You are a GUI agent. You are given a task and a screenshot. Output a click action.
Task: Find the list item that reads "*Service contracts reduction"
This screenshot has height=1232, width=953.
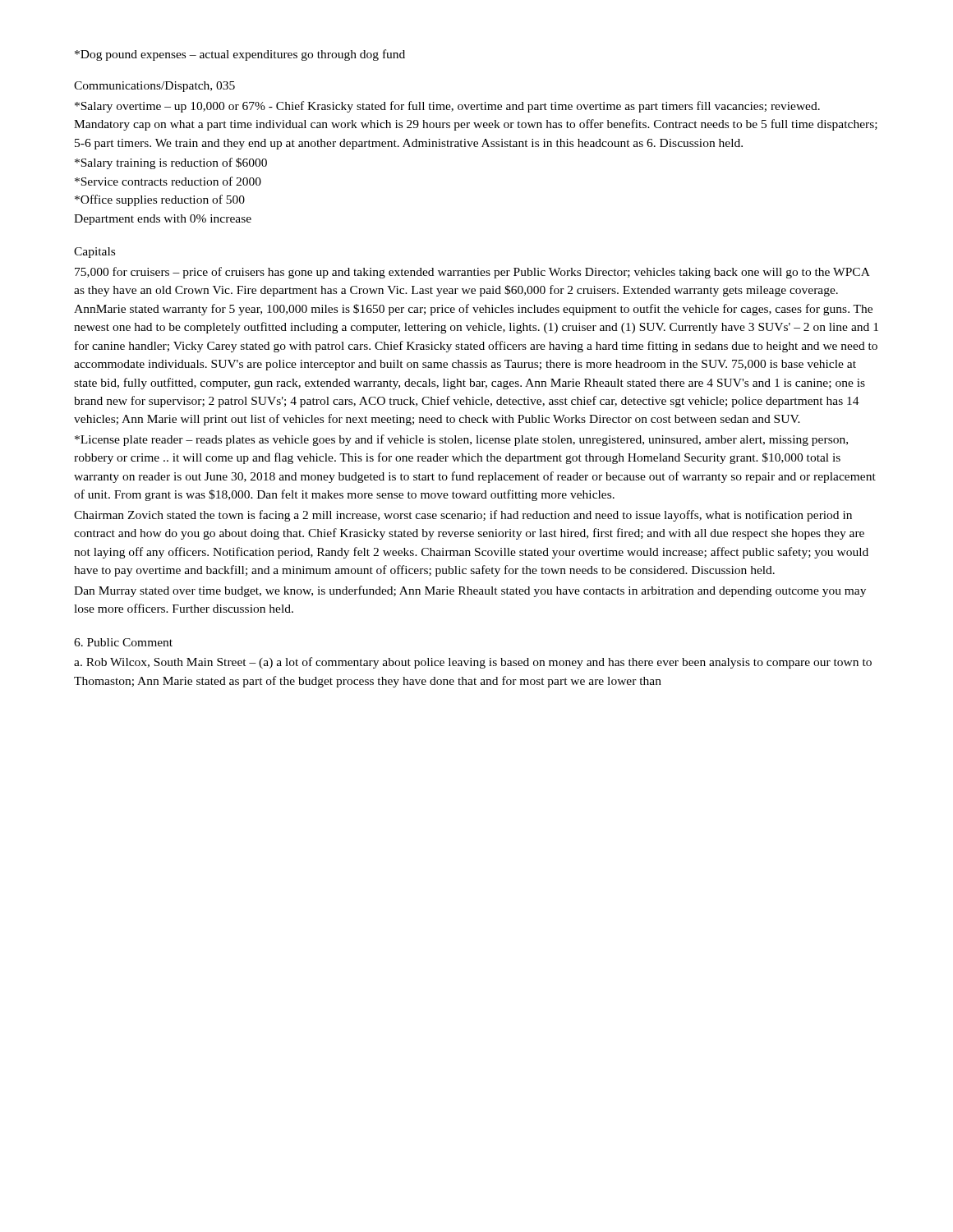click(168, 181)
